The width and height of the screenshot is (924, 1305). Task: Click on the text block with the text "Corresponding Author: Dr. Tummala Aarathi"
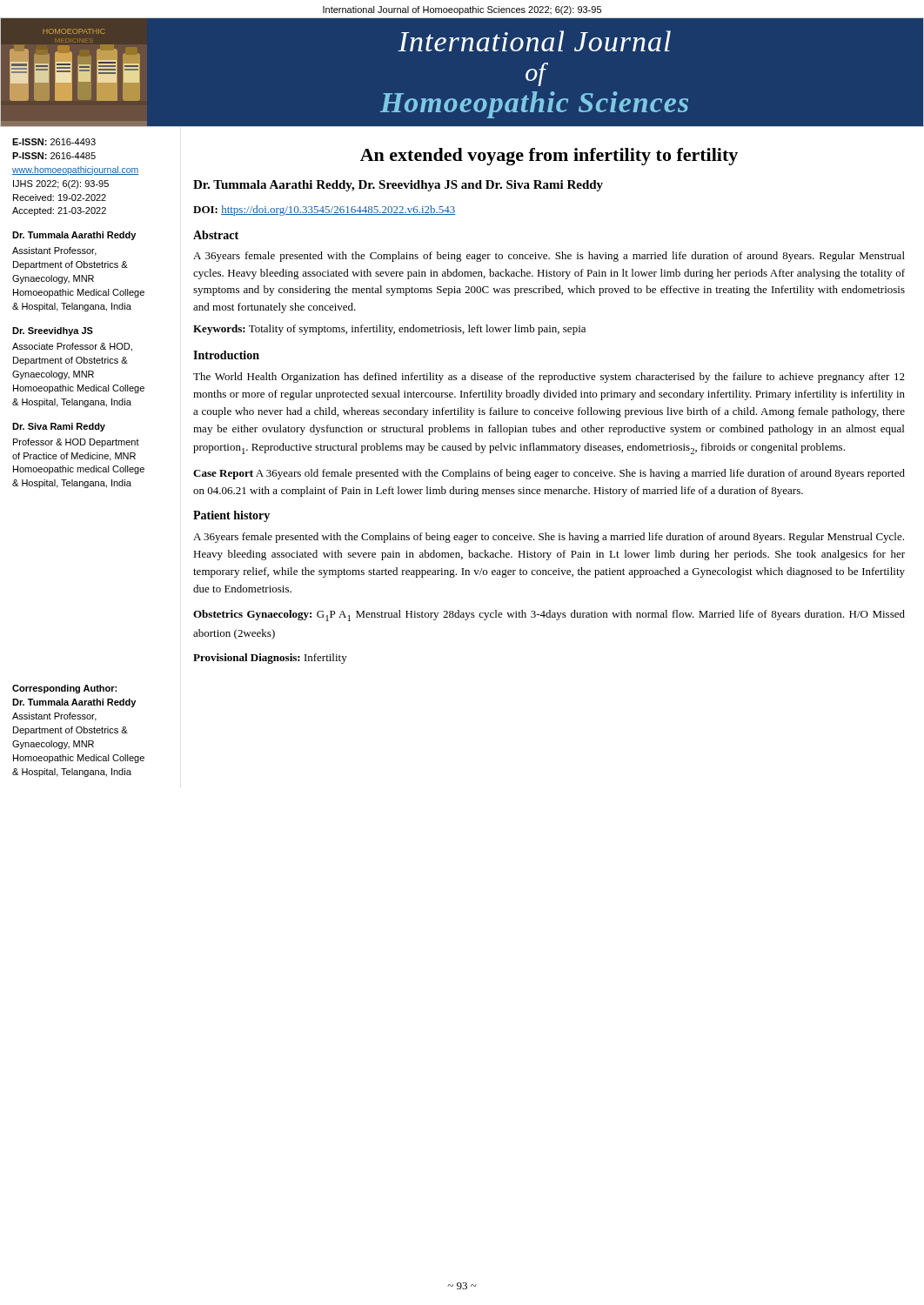78,730
